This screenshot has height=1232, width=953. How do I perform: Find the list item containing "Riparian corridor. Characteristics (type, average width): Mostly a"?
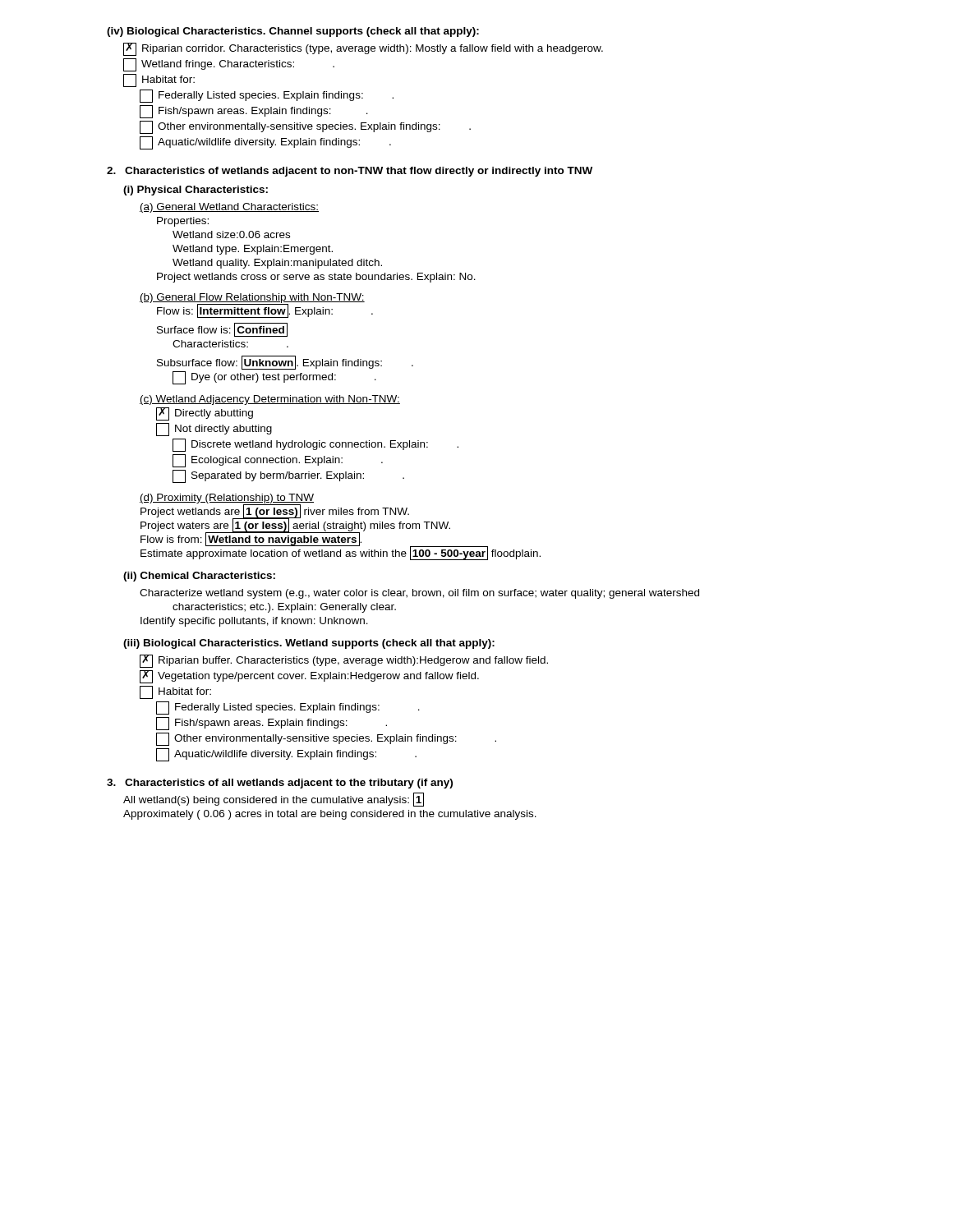click(x=363, y=49)
